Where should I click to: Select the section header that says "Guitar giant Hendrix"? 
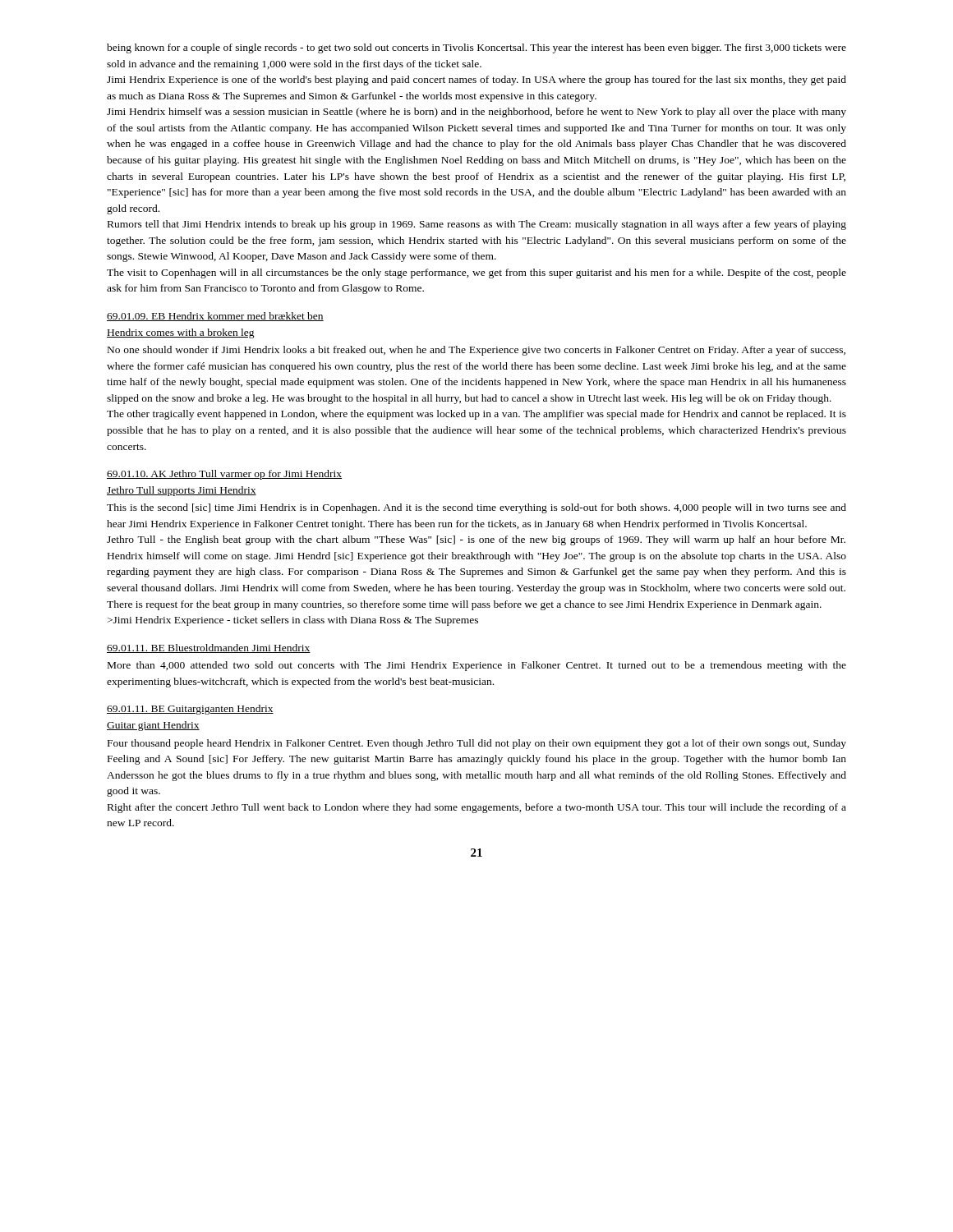pos(153,725)
